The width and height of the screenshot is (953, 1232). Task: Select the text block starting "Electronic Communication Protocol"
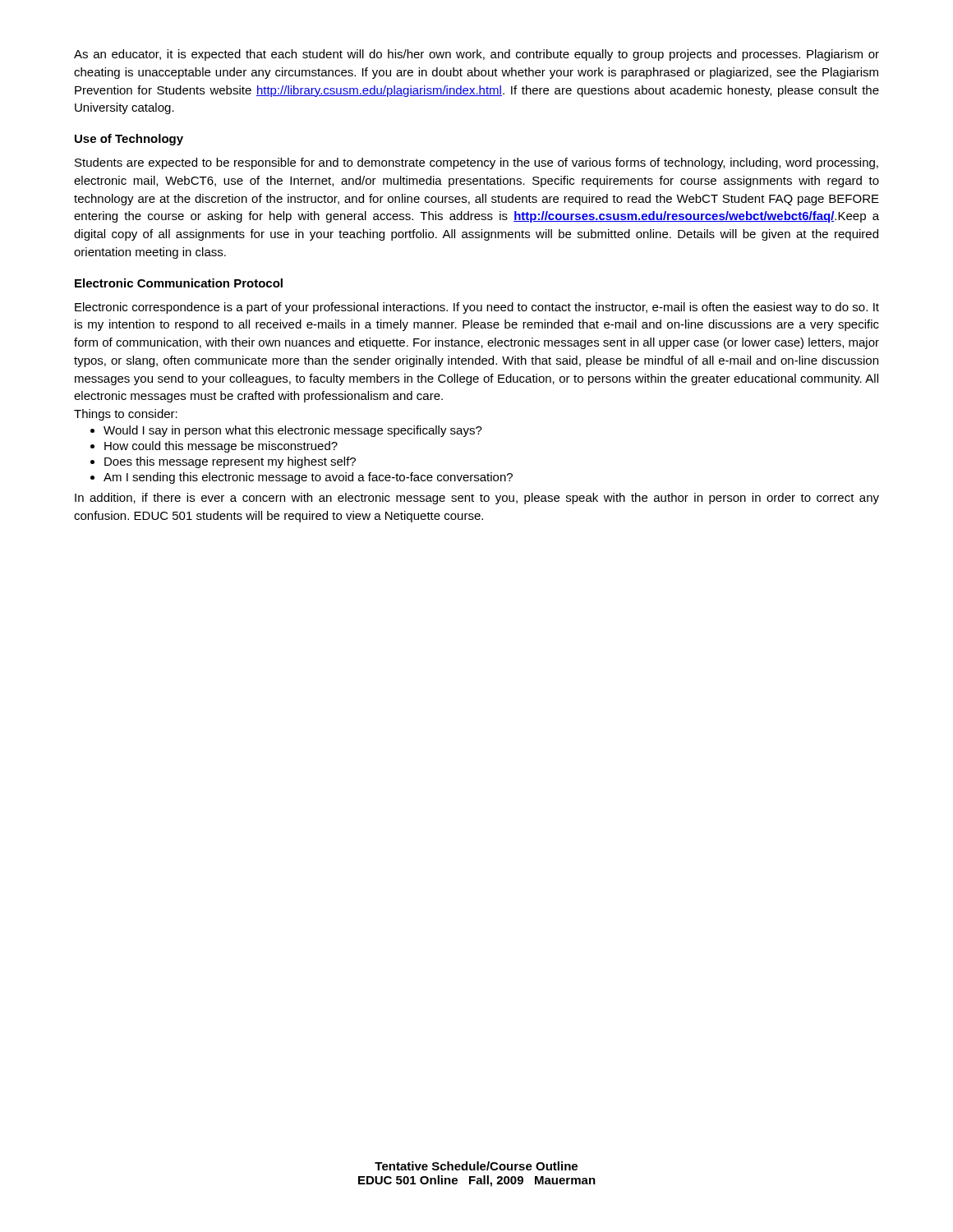tap(179, 283)
